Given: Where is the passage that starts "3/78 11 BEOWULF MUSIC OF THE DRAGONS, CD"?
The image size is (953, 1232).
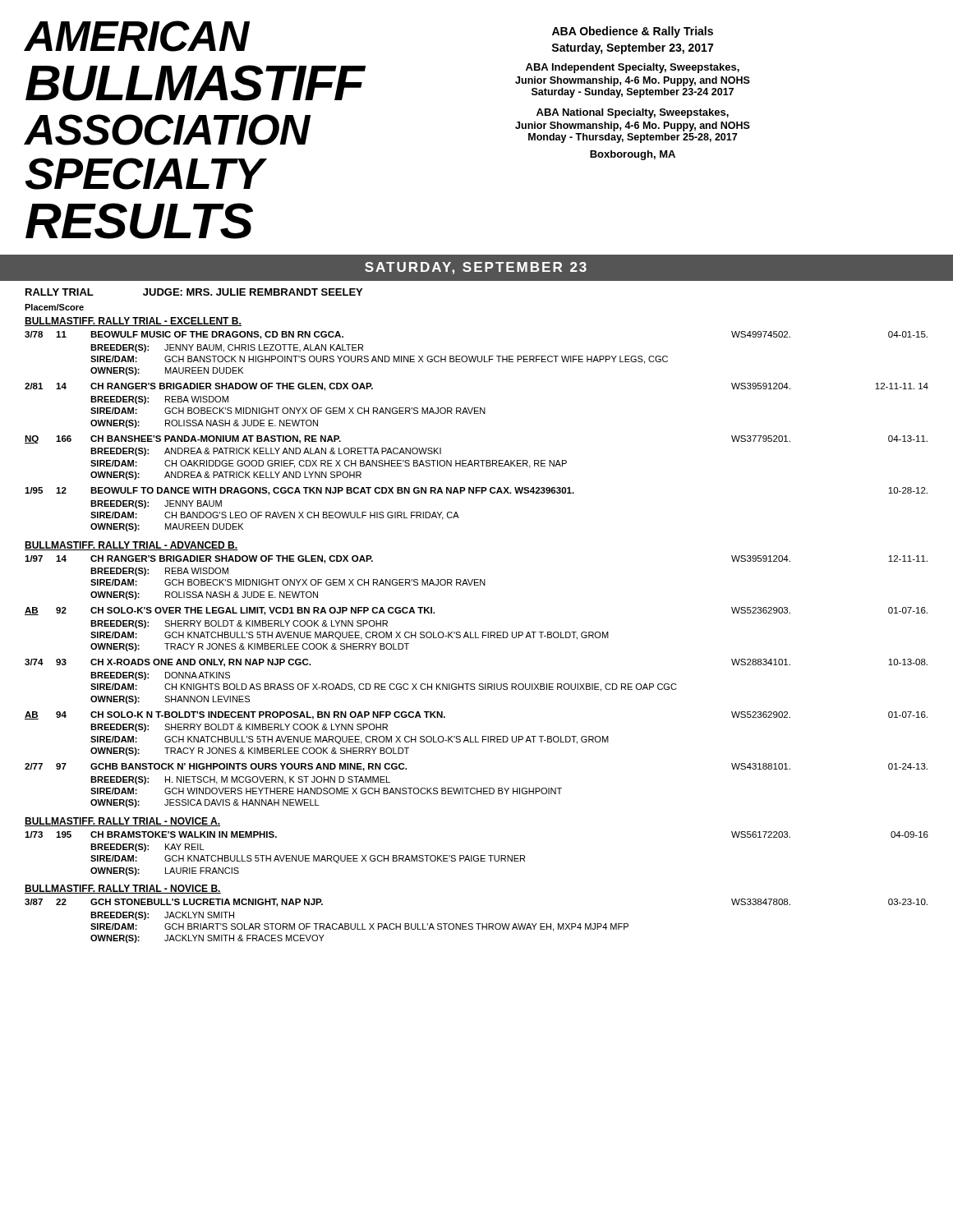Looking at the screenshot, I should 476,354.
